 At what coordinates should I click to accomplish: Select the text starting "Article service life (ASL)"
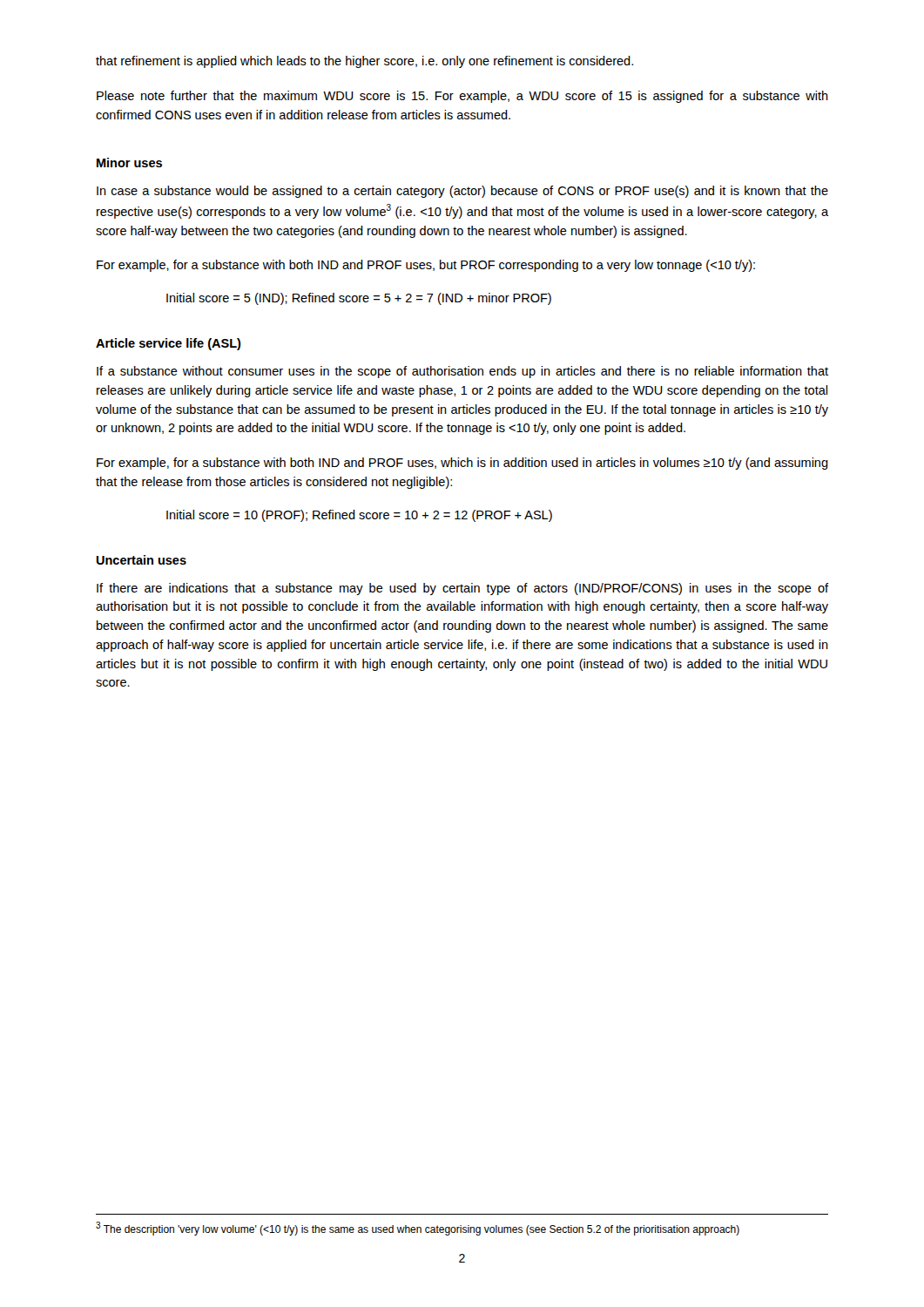[168, 343]
